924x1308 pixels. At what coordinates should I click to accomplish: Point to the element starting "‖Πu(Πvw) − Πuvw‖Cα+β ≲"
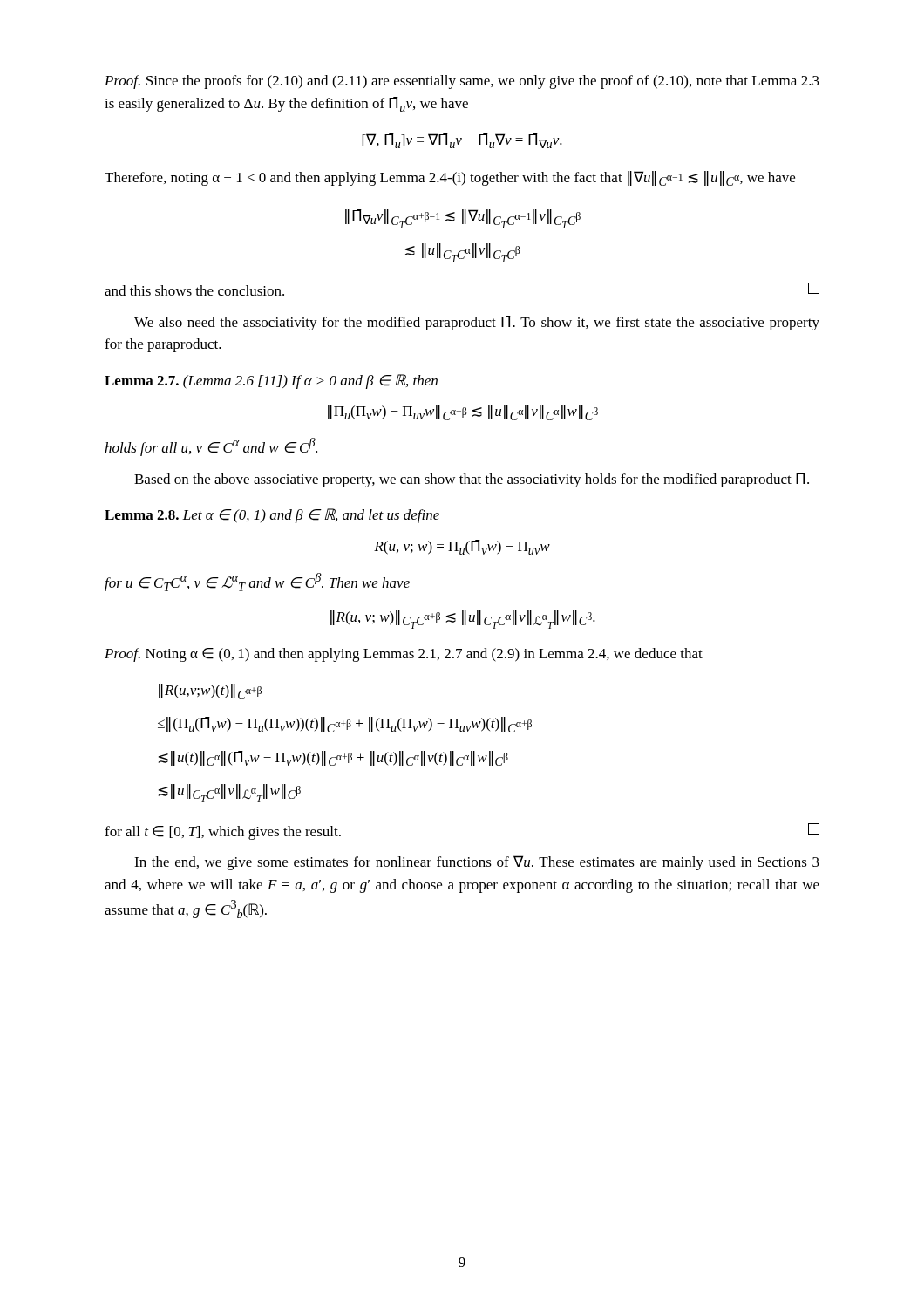[462, 413]
